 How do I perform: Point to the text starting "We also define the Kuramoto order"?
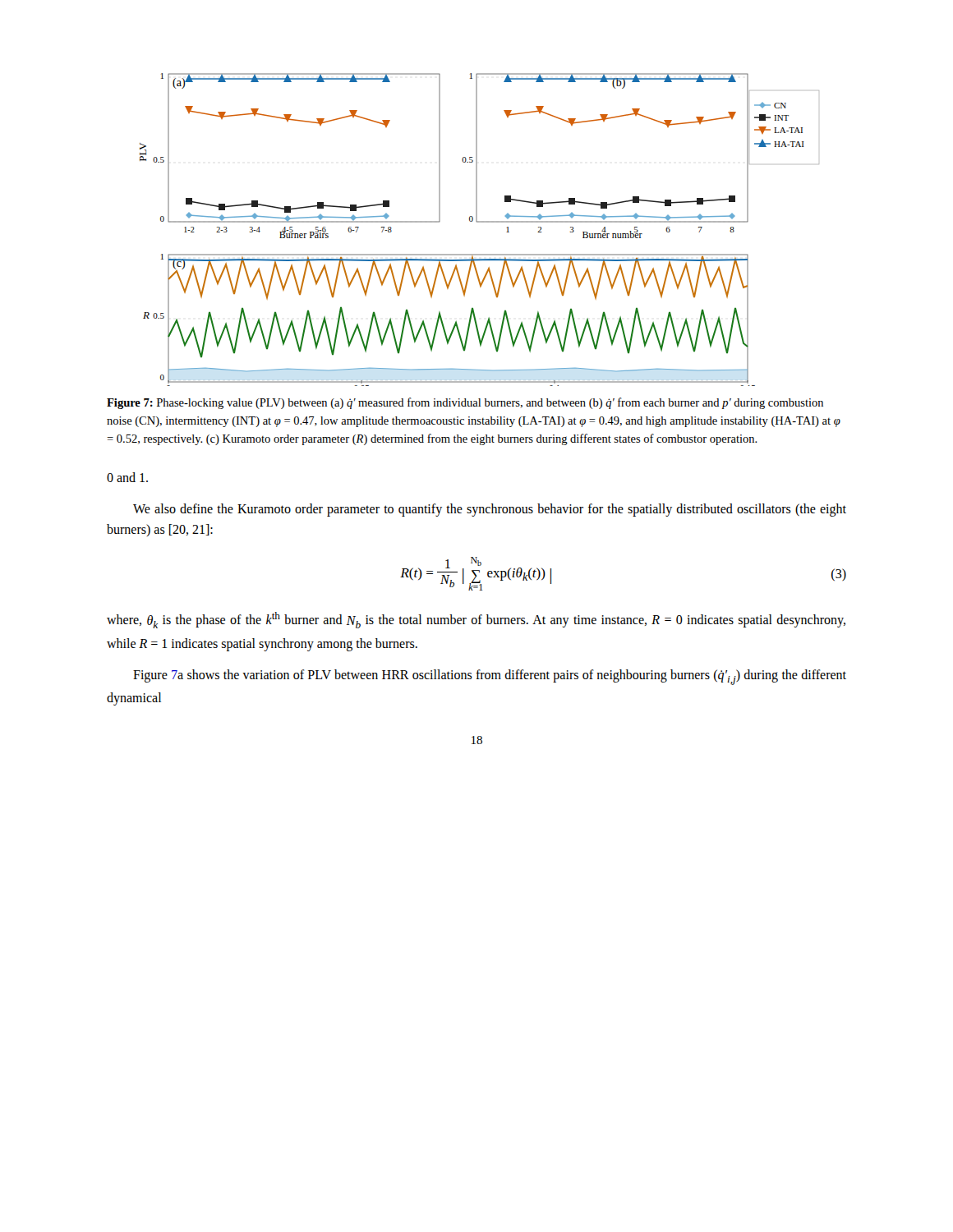pyautogui.click(x=476, y=519)
